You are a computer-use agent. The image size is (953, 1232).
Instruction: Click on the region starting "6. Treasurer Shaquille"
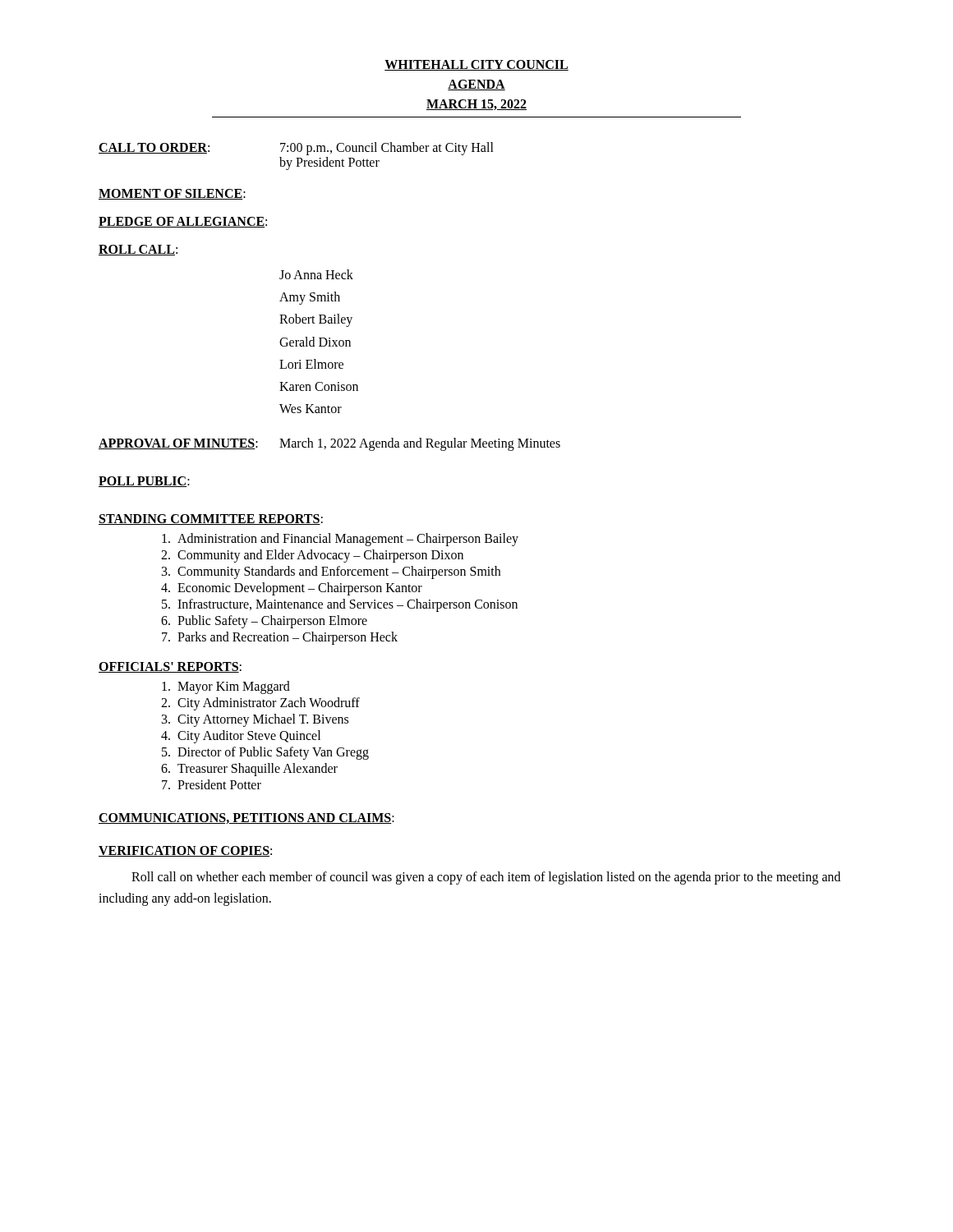point(249,770)
